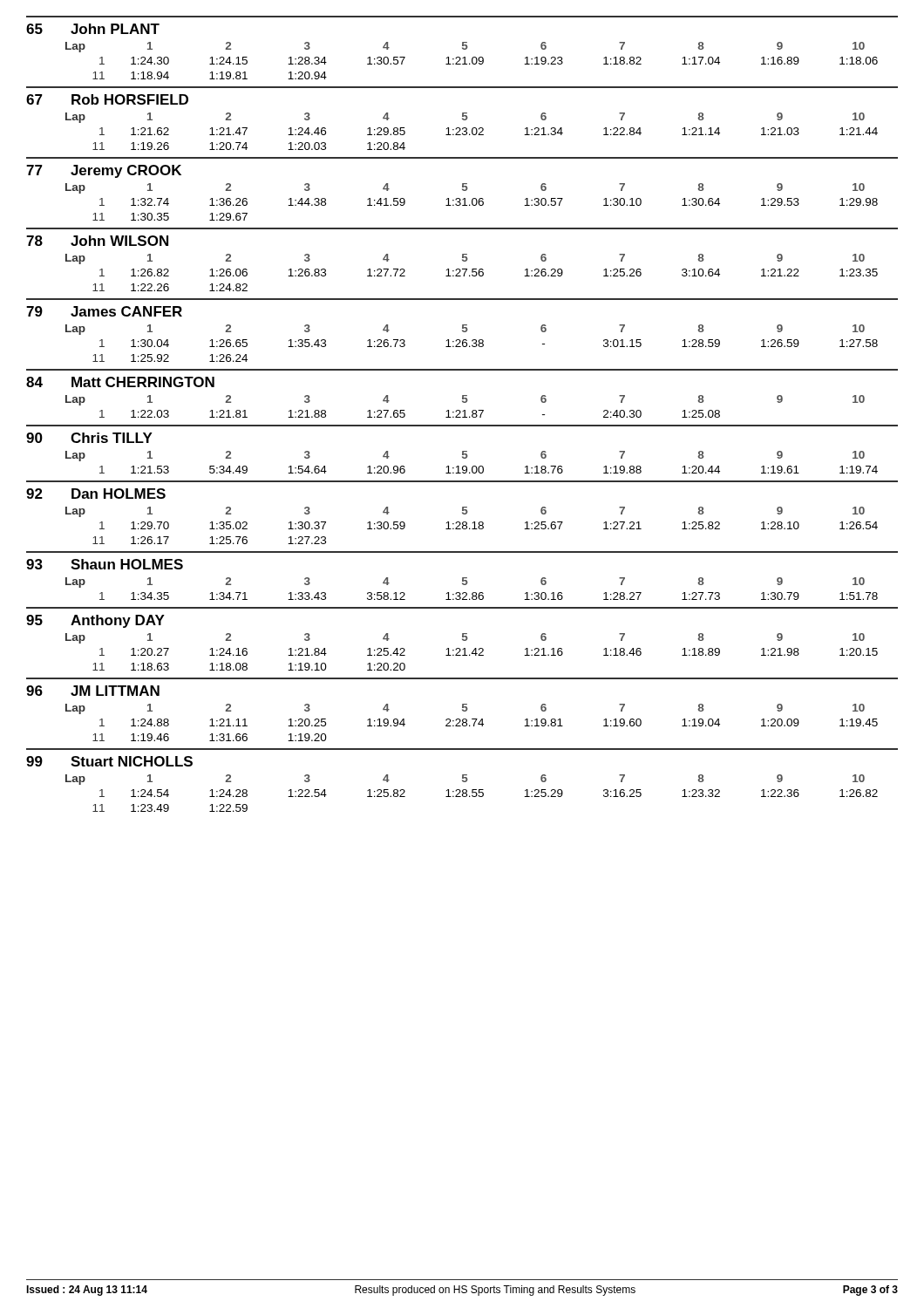Find the table that mentions "3:10.64"

462,272
